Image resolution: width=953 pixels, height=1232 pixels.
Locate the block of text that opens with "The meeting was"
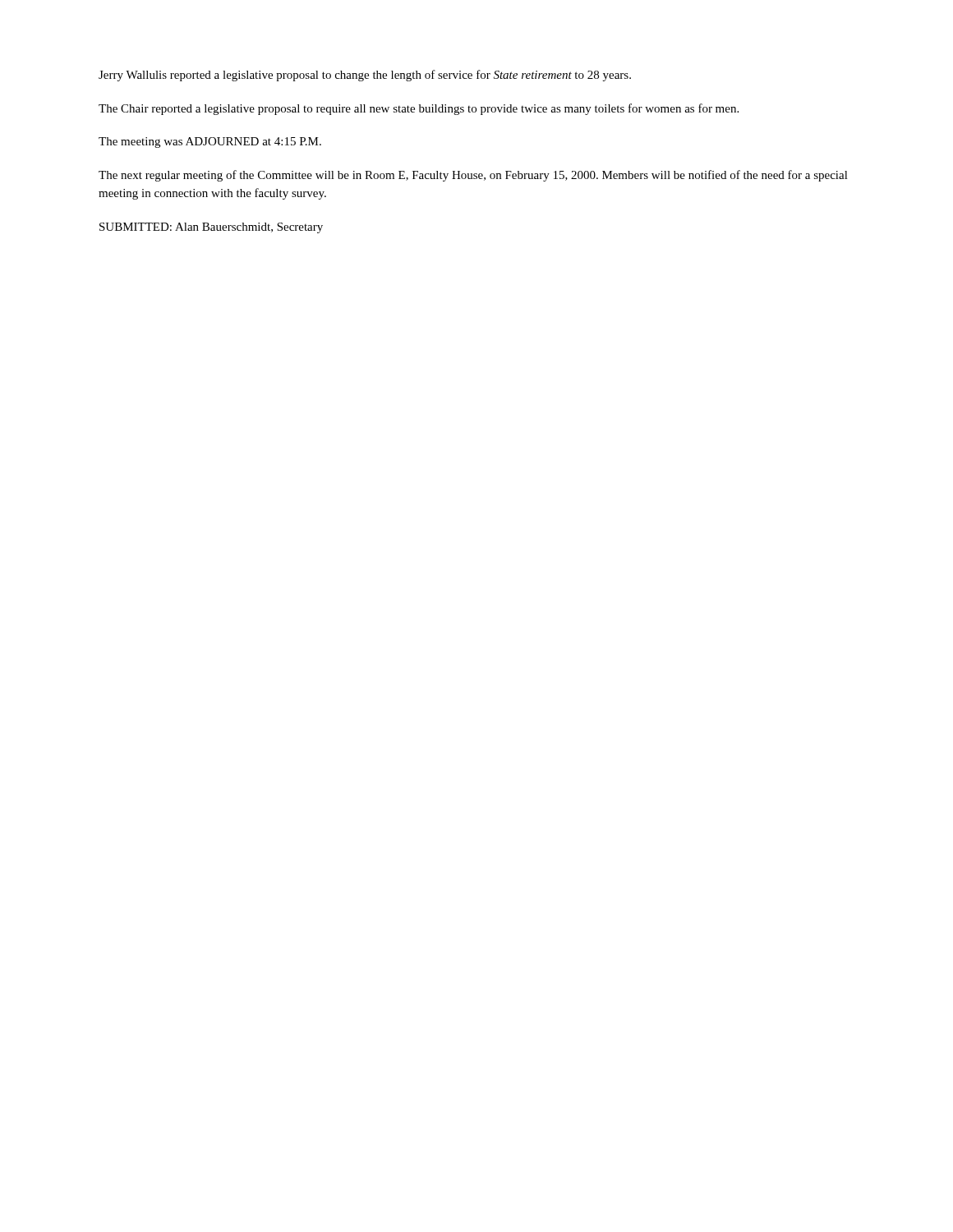(x=210, y=141)
